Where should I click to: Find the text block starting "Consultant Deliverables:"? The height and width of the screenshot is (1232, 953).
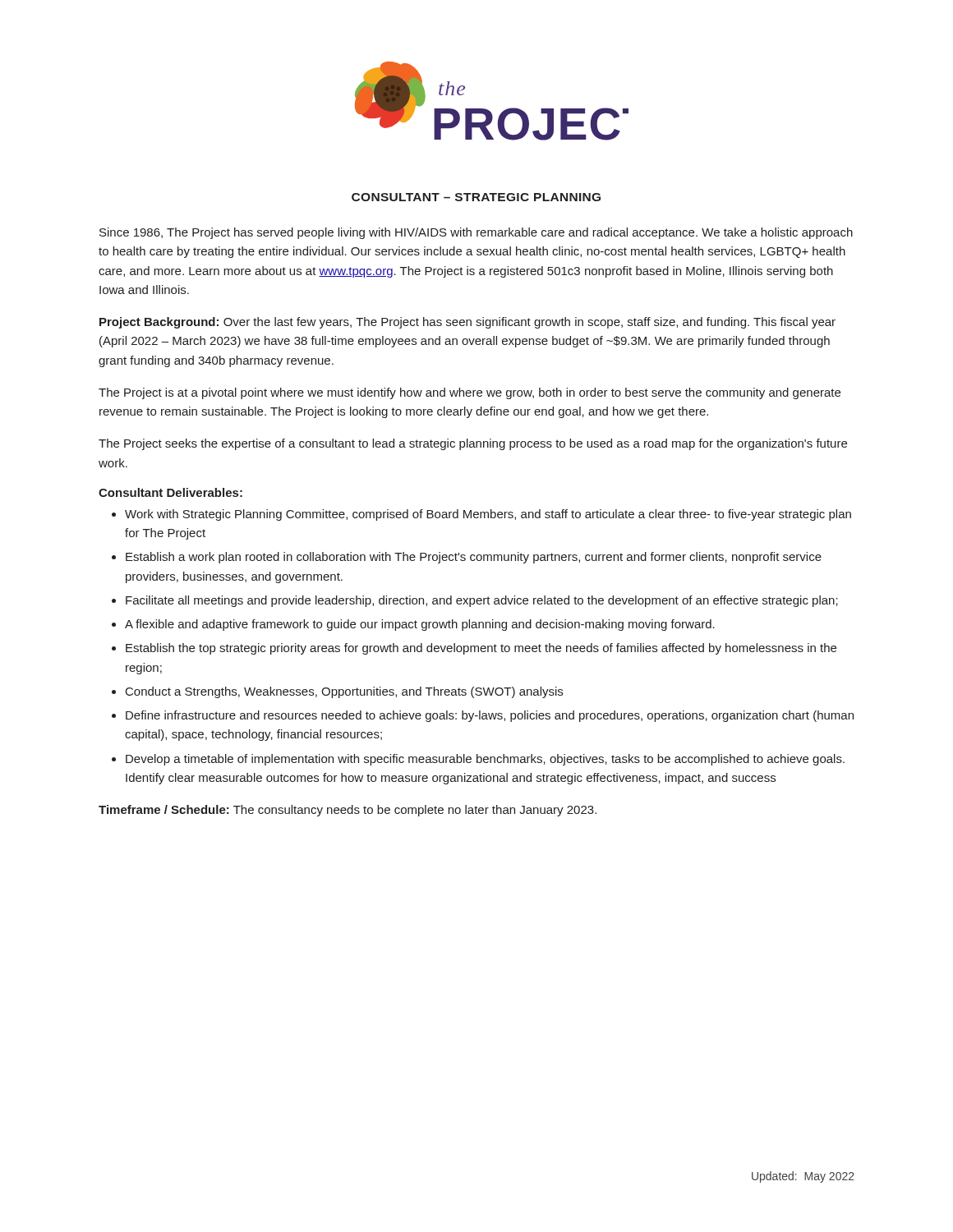pos(171,492)
